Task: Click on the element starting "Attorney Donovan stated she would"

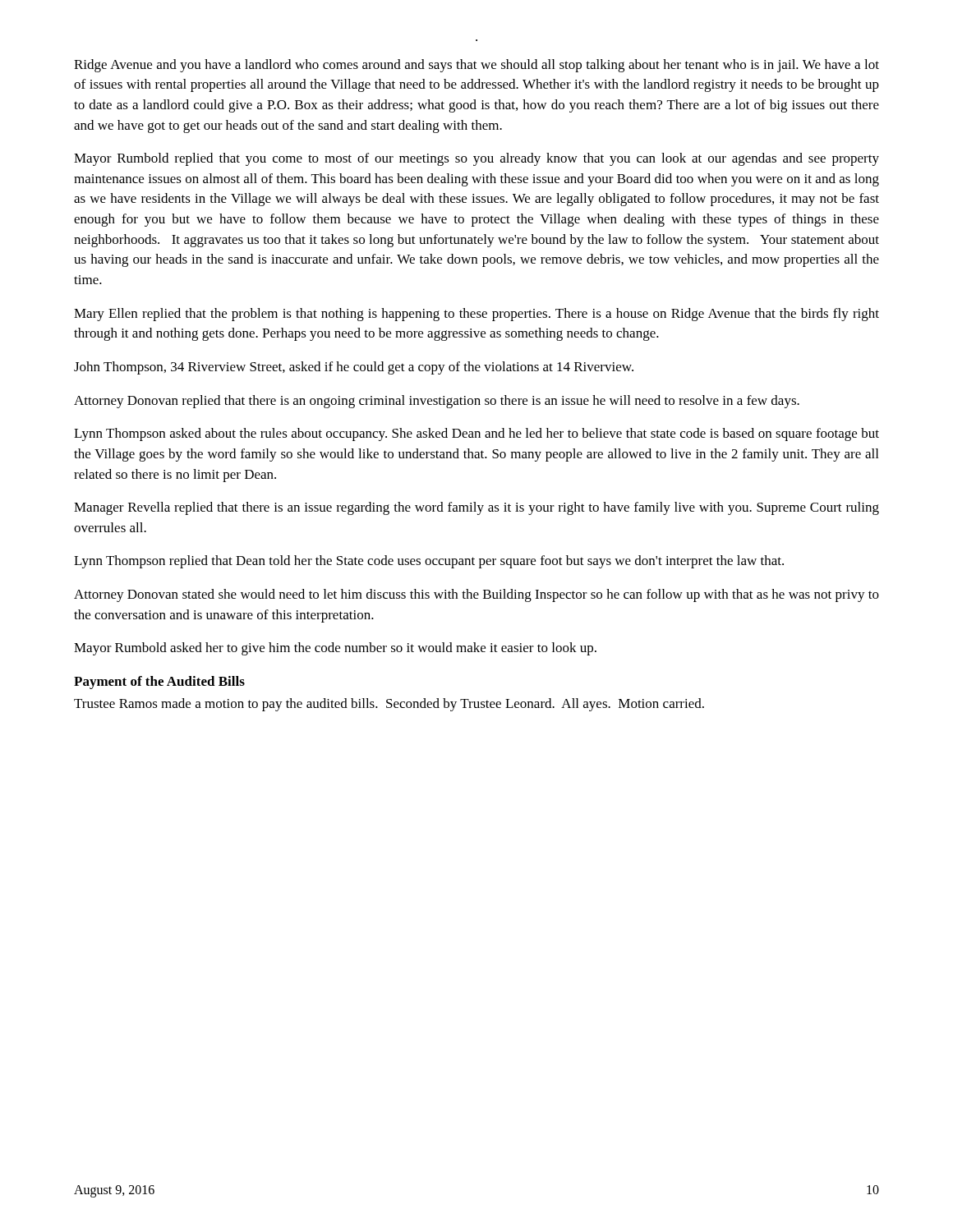Action: 476,604
